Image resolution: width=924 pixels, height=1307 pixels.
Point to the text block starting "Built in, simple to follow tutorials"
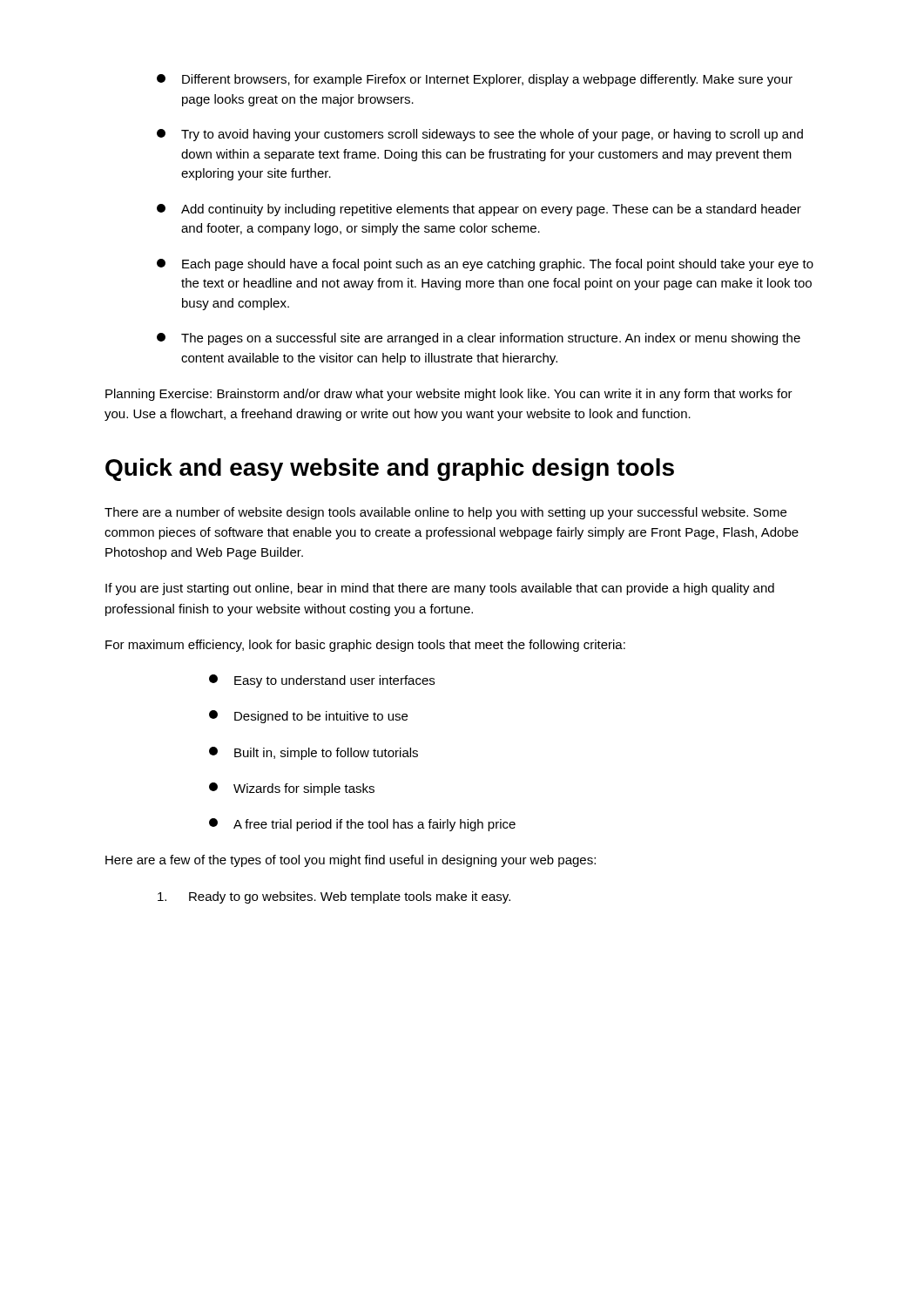(314, 753)
